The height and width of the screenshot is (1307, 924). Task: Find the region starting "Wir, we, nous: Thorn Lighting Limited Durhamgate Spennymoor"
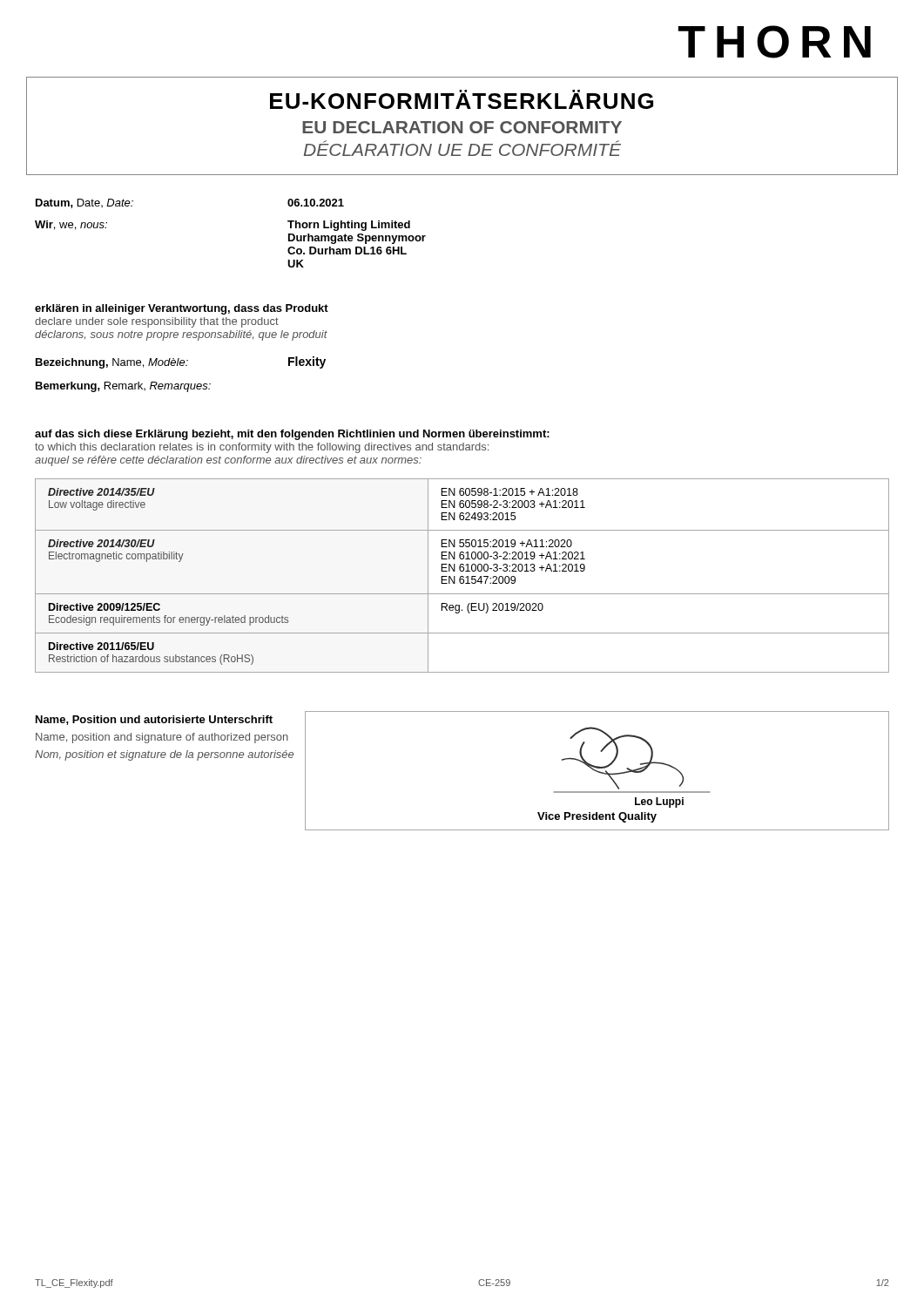[x=66, y=225]
